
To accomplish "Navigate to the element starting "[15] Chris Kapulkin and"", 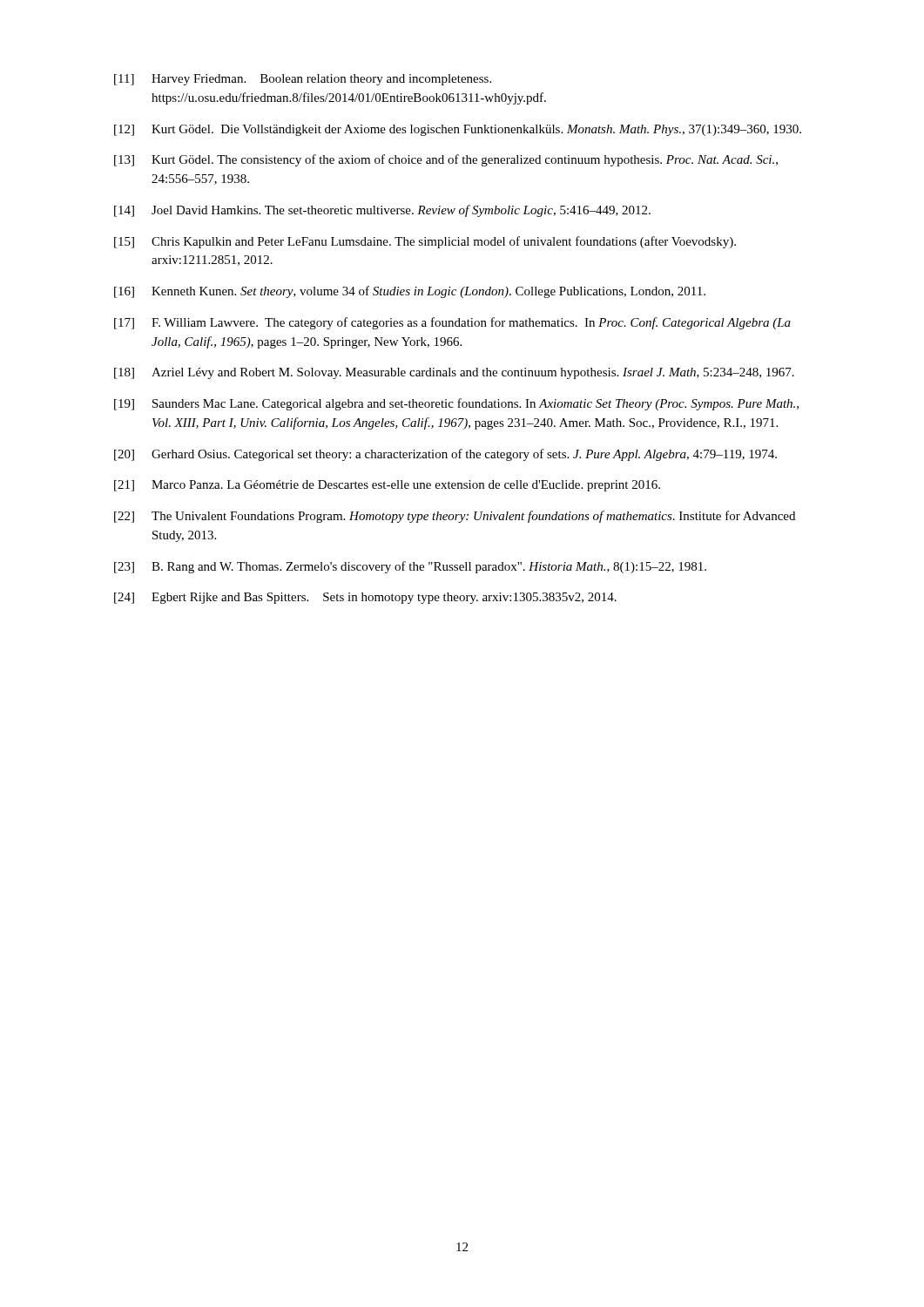I will point(462,251).
